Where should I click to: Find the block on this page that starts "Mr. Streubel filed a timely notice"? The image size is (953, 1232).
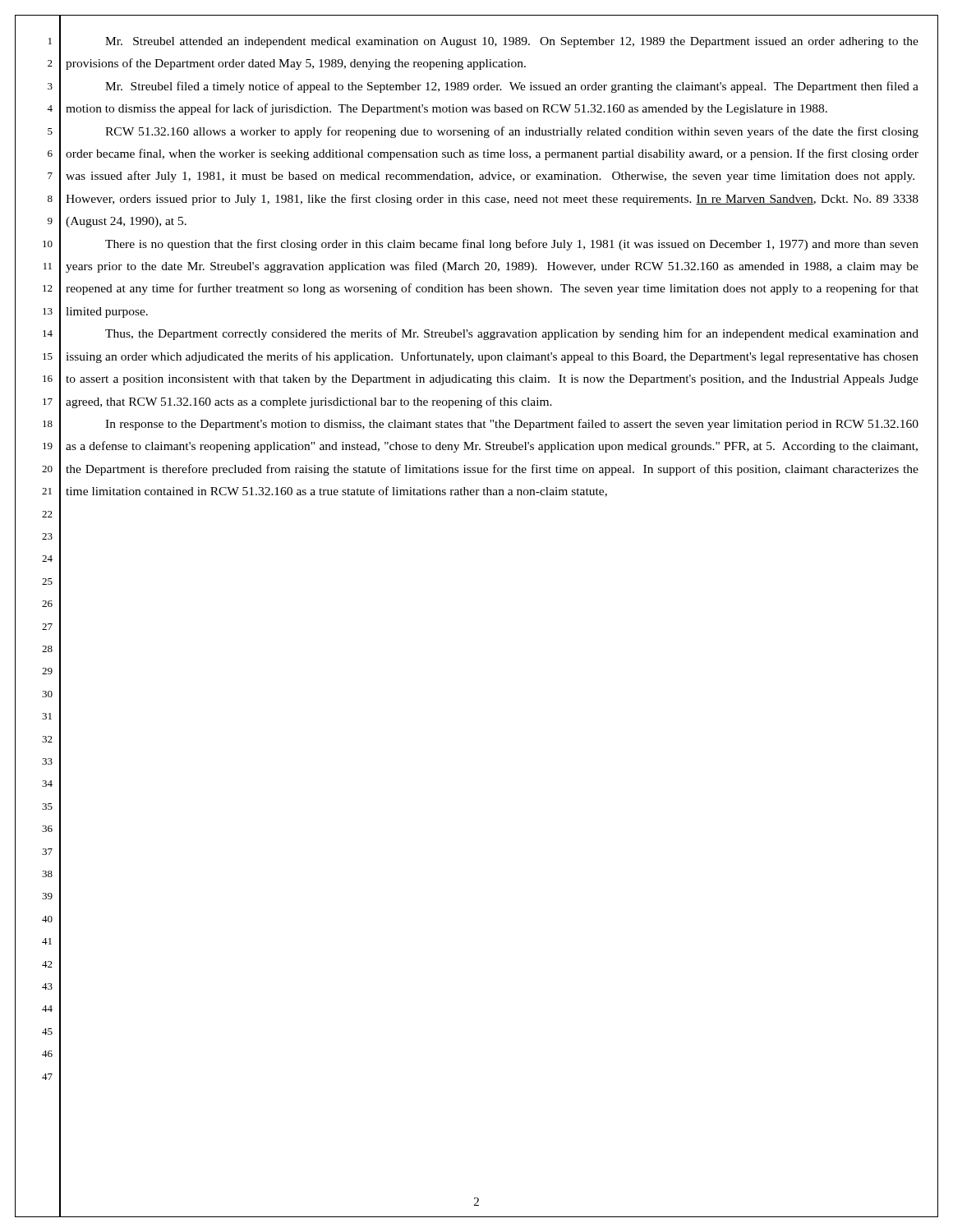tap(492, 97)
